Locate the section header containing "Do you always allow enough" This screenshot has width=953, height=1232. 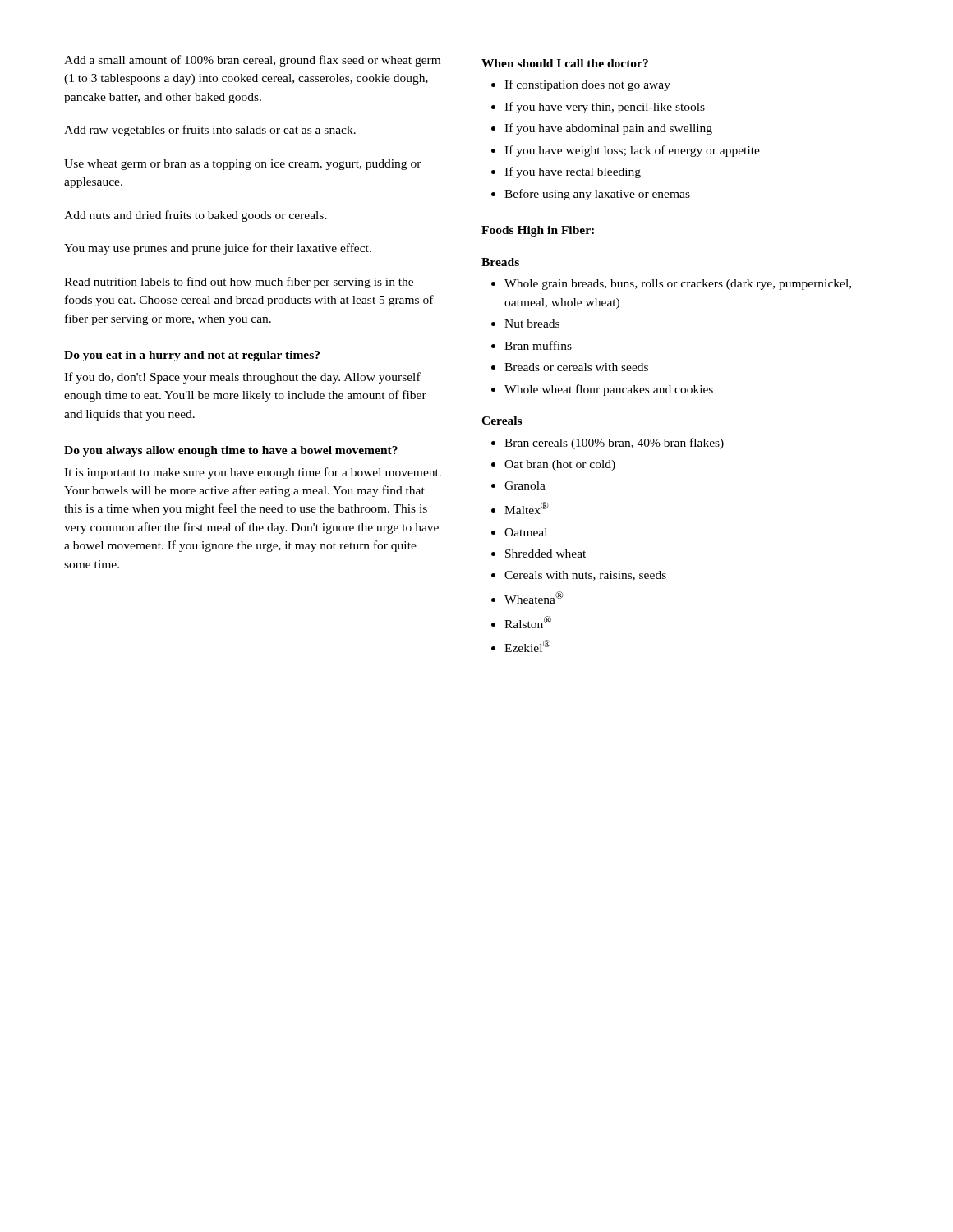[x=231, y=450]
